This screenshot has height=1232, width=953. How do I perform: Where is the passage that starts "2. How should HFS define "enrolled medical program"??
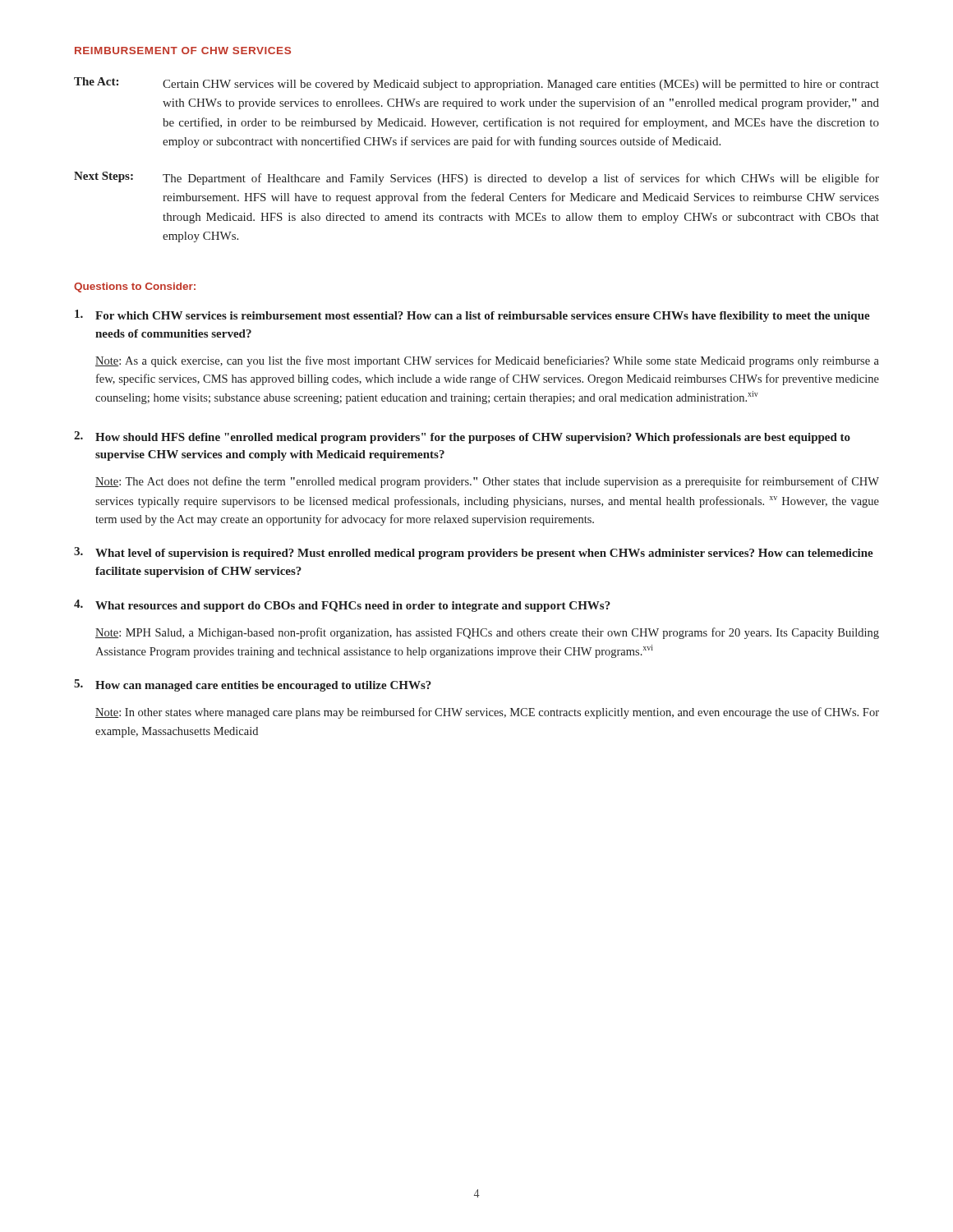pyautogui.click(x=476, y=446)
